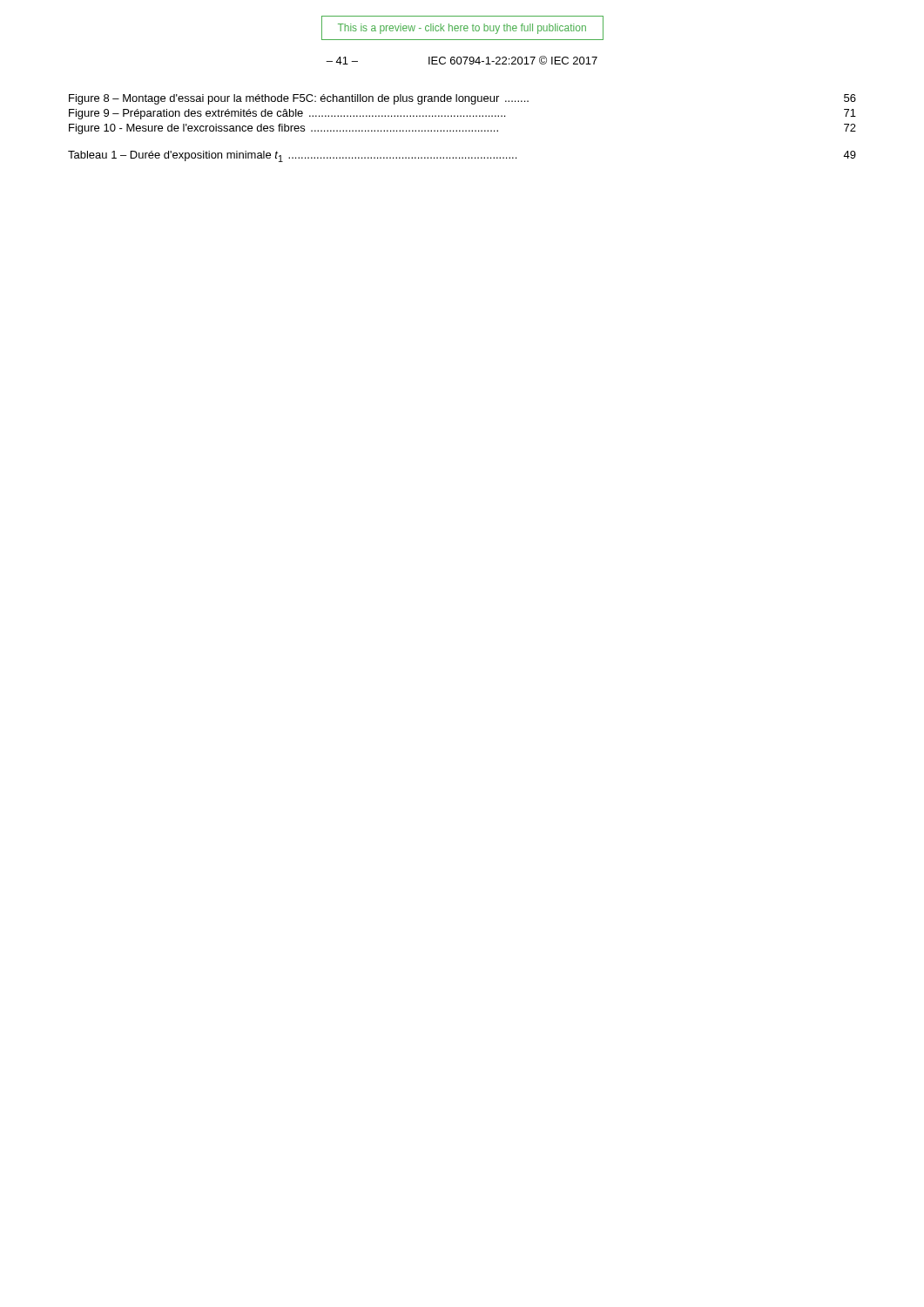Select the text block starting "Figure 10 - Mesure de l'excroissance des"
The image size is (924, 1307).
click(x=462, y=128)
